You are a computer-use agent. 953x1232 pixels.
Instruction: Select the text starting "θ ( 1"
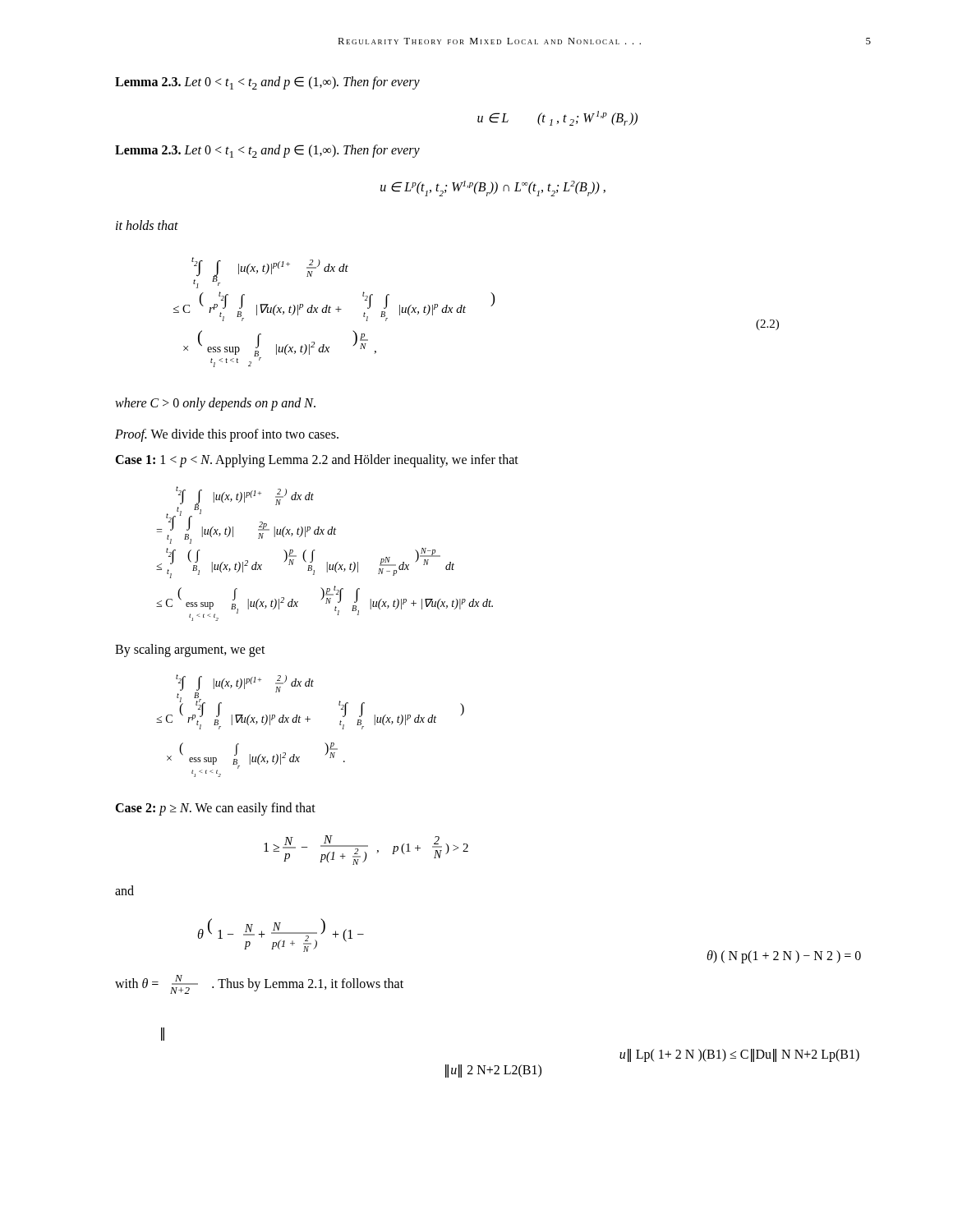293,941
